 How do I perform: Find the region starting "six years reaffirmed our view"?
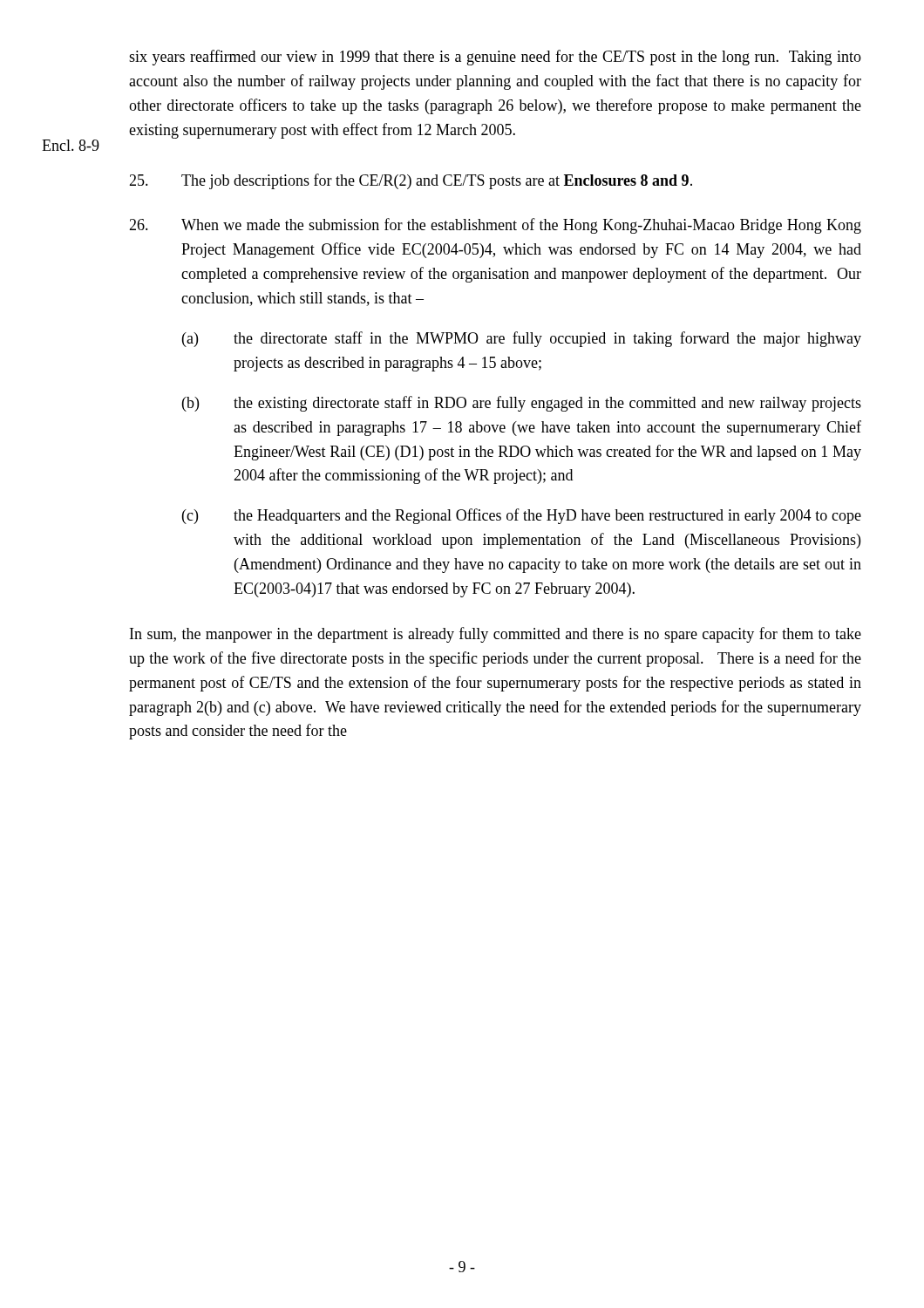point(495,93)
